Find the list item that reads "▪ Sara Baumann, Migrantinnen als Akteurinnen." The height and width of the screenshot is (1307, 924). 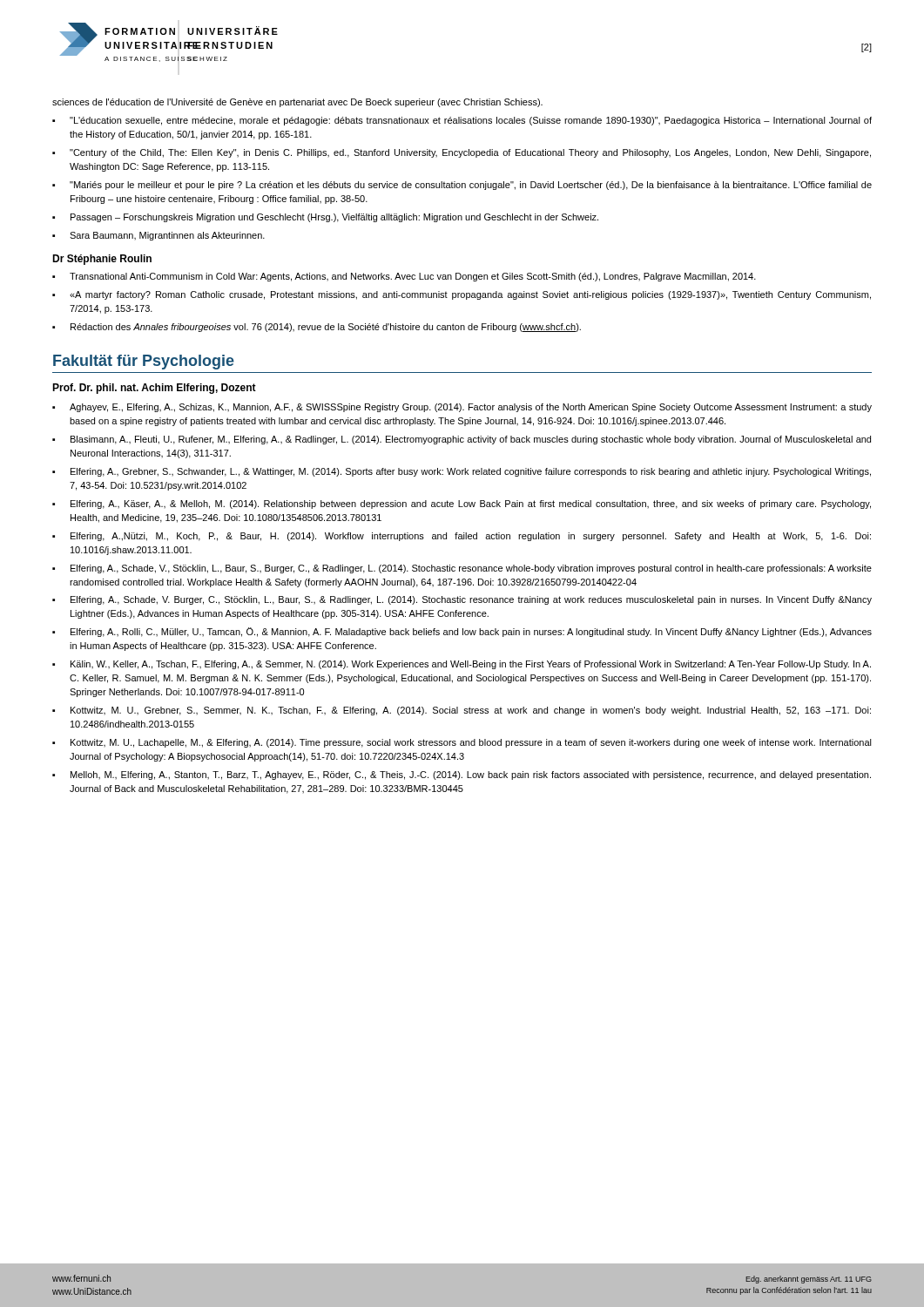(x=158, y=236)
